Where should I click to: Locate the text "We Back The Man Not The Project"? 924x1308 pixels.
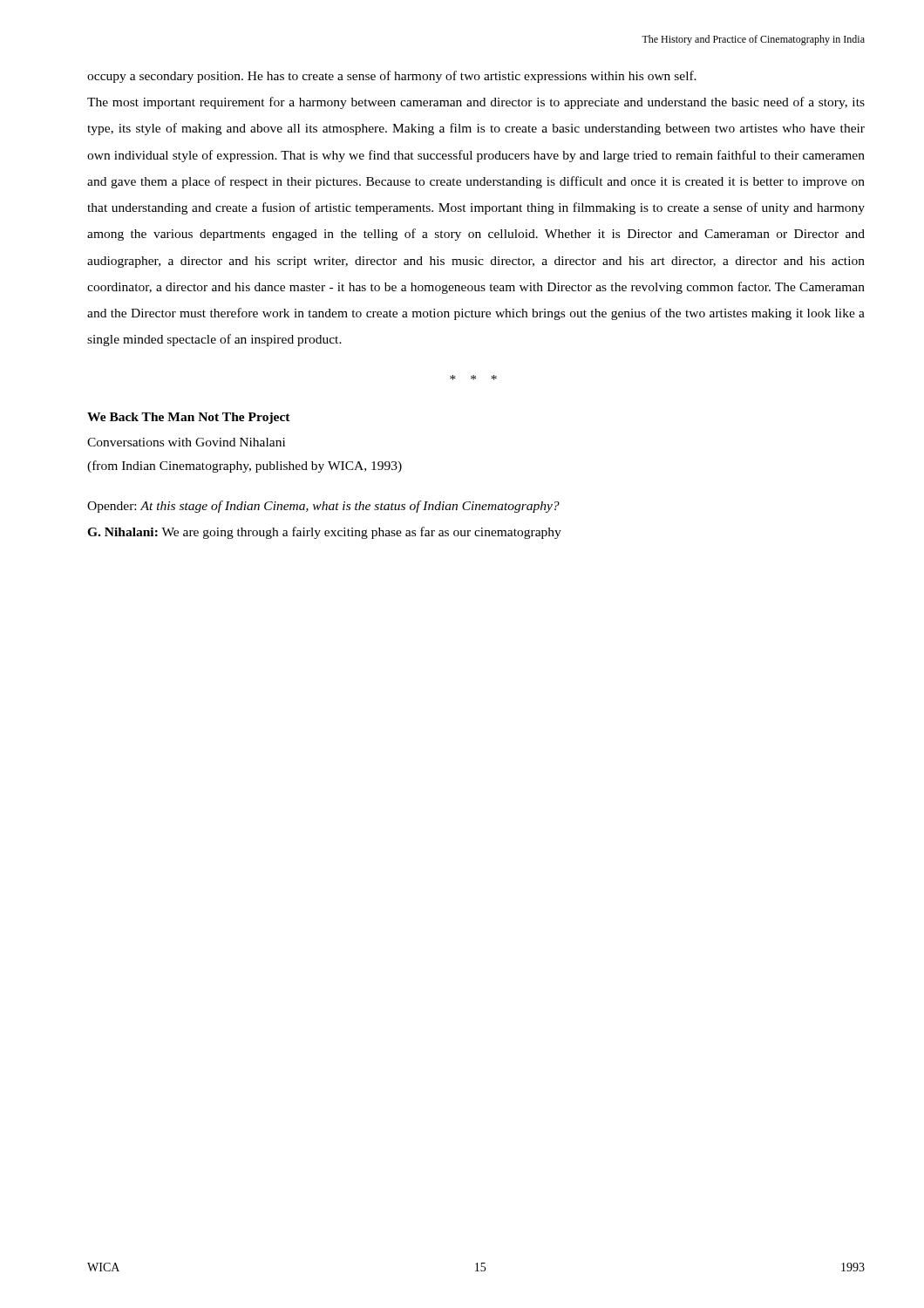coord(188,417)
